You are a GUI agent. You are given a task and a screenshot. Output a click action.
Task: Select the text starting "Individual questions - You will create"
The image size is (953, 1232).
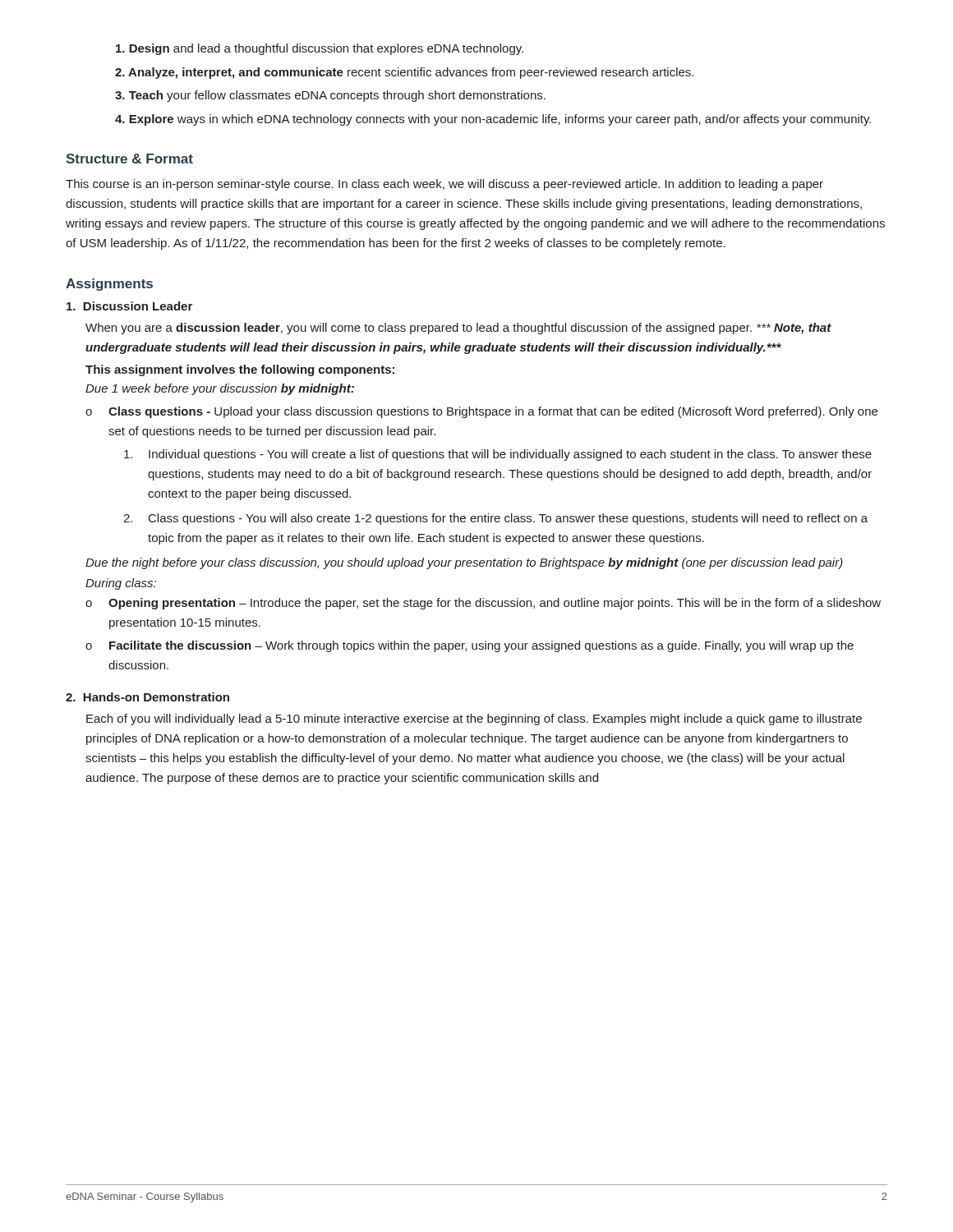click(x=505, y=473)
